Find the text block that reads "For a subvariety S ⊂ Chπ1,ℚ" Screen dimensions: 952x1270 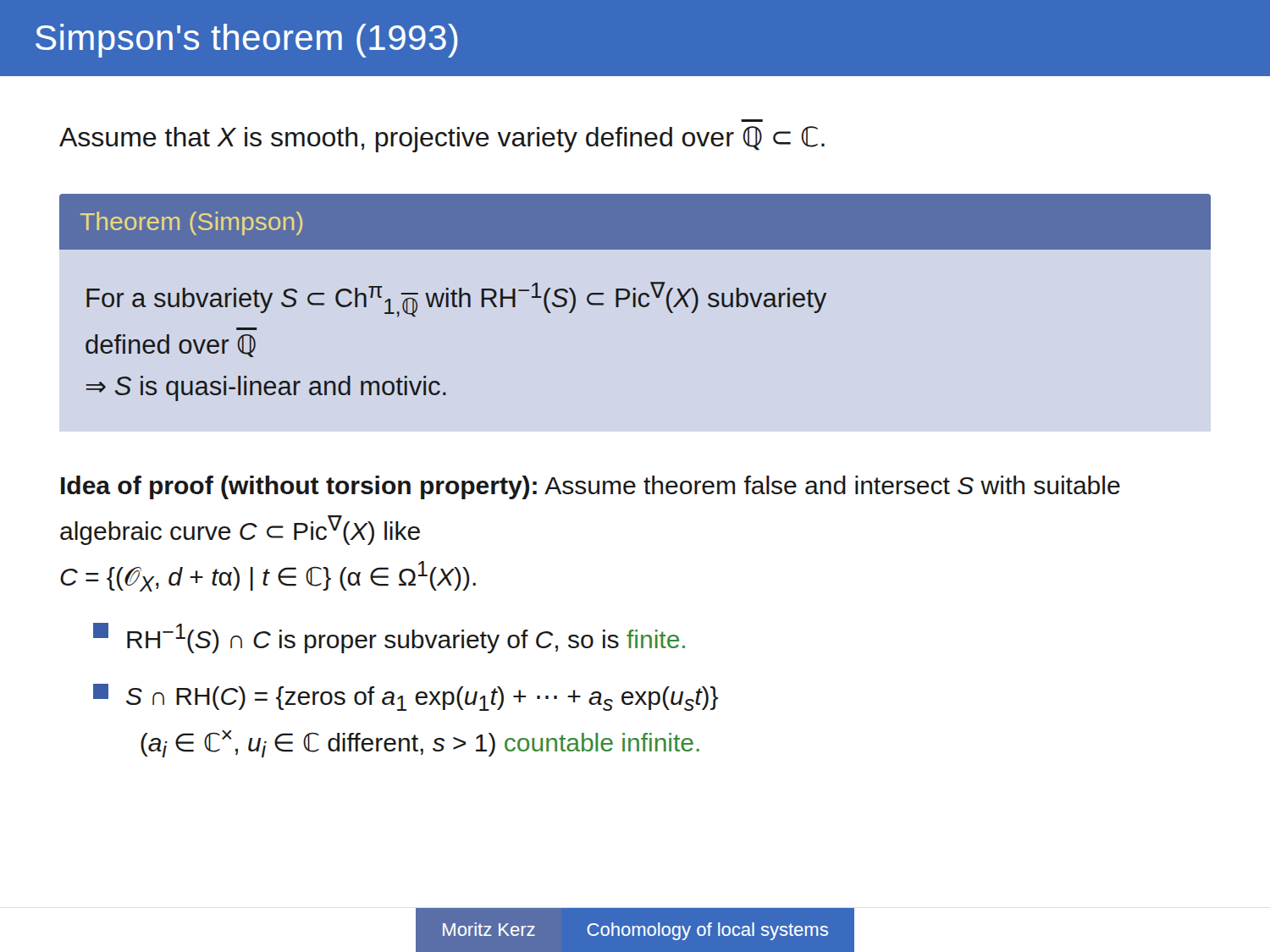click(x=456, y=300)
